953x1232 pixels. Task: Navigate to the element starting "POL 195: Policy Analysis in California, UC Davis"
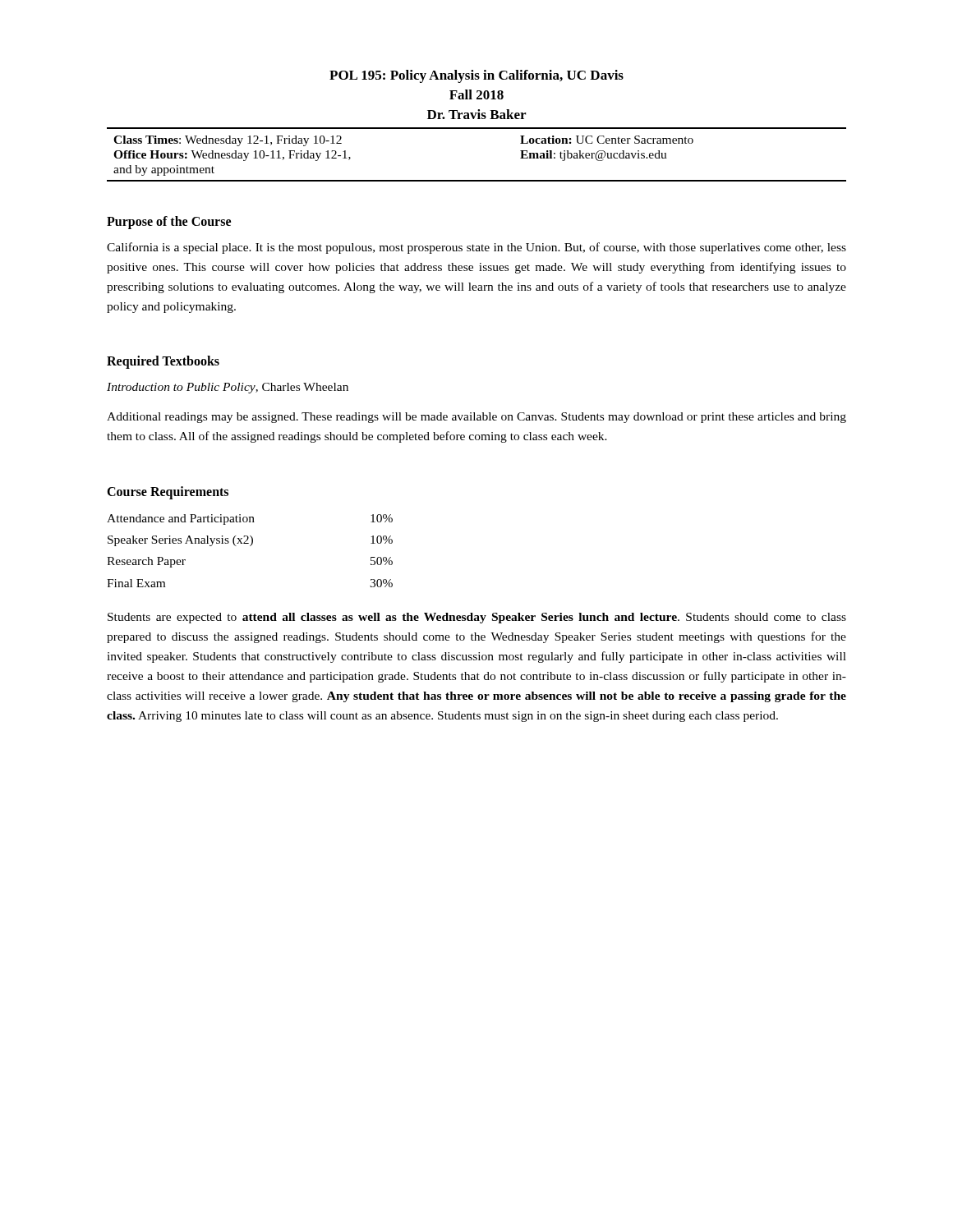click(x=476, y=95)
